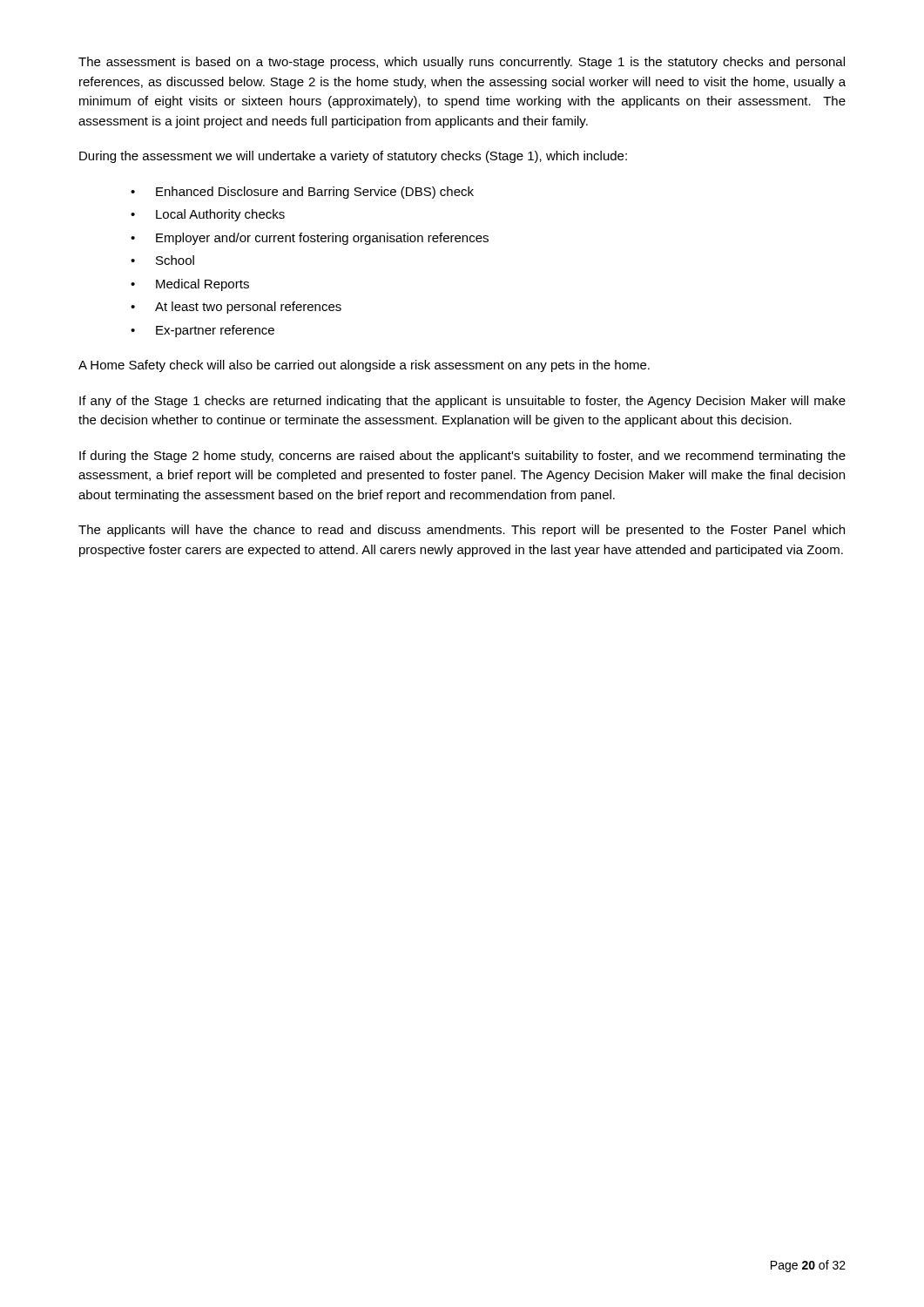Point to the element starting "If during the Stage 2 home study, concerns"
This screenshot has height=1307, width=924.
462,474
